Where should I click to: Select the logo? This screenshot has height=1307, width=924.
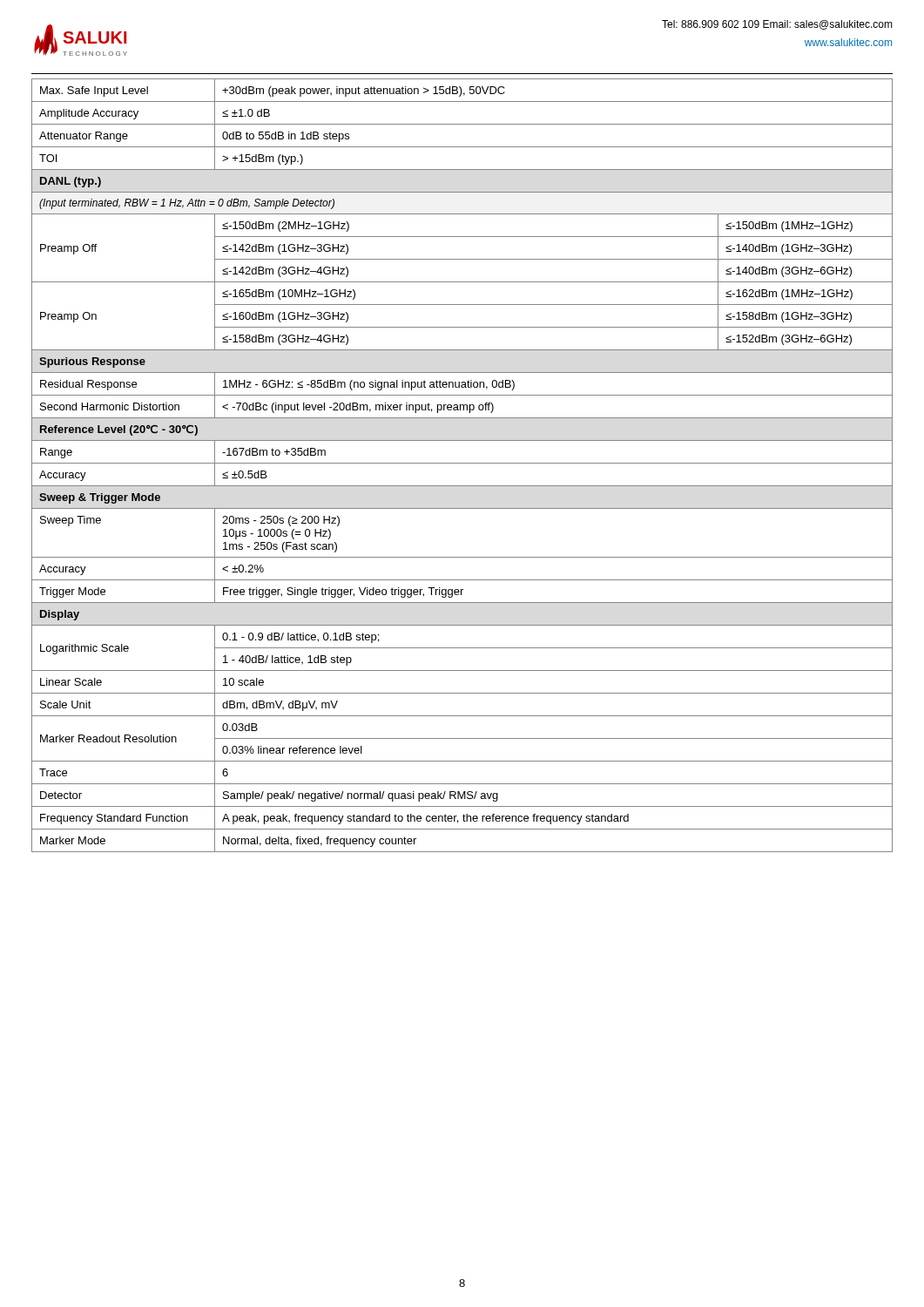(x=88, y=40)
